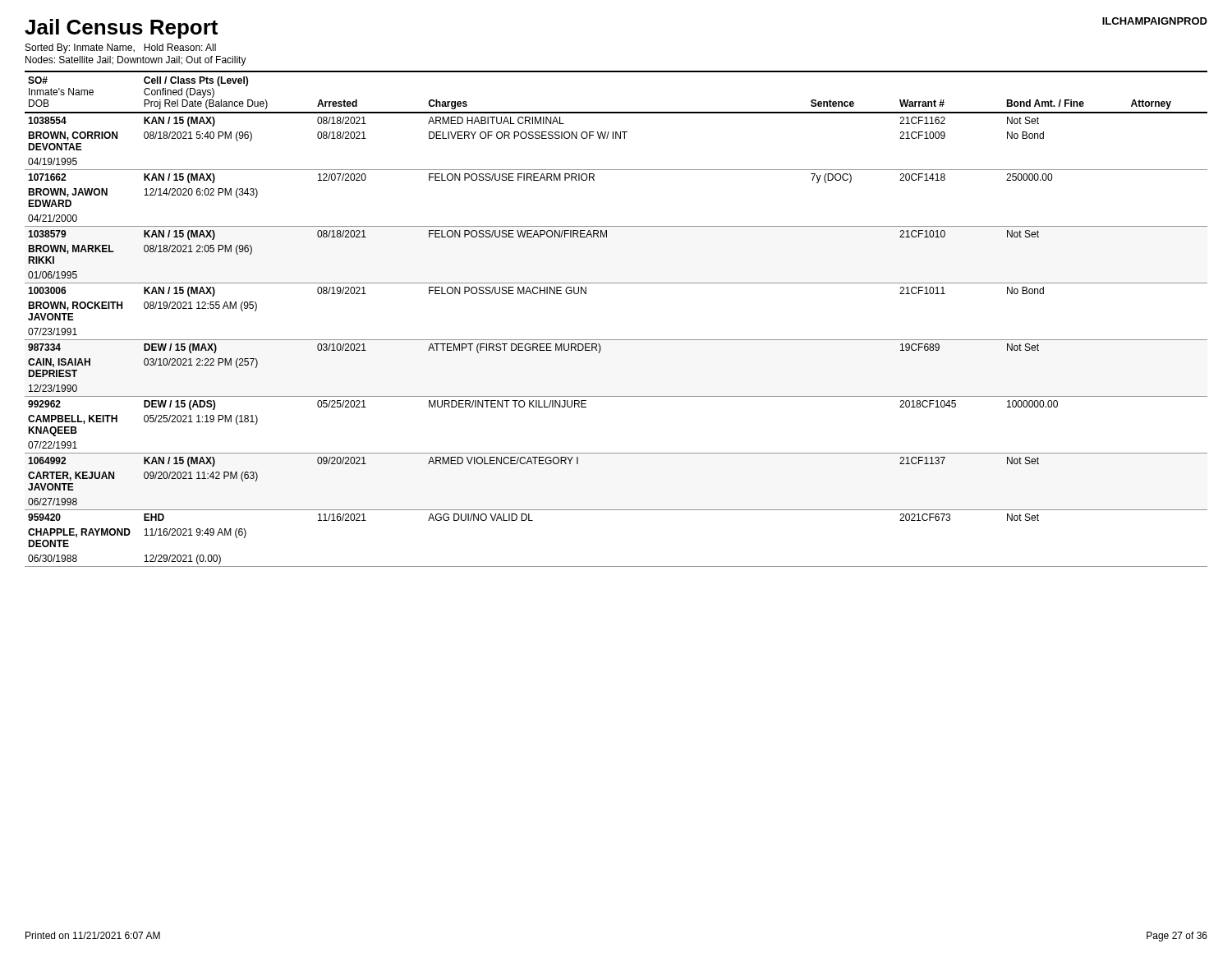Locate the text "Jail Census Report"
This screenshot has width=1232, height=953.
coord(121,27)
